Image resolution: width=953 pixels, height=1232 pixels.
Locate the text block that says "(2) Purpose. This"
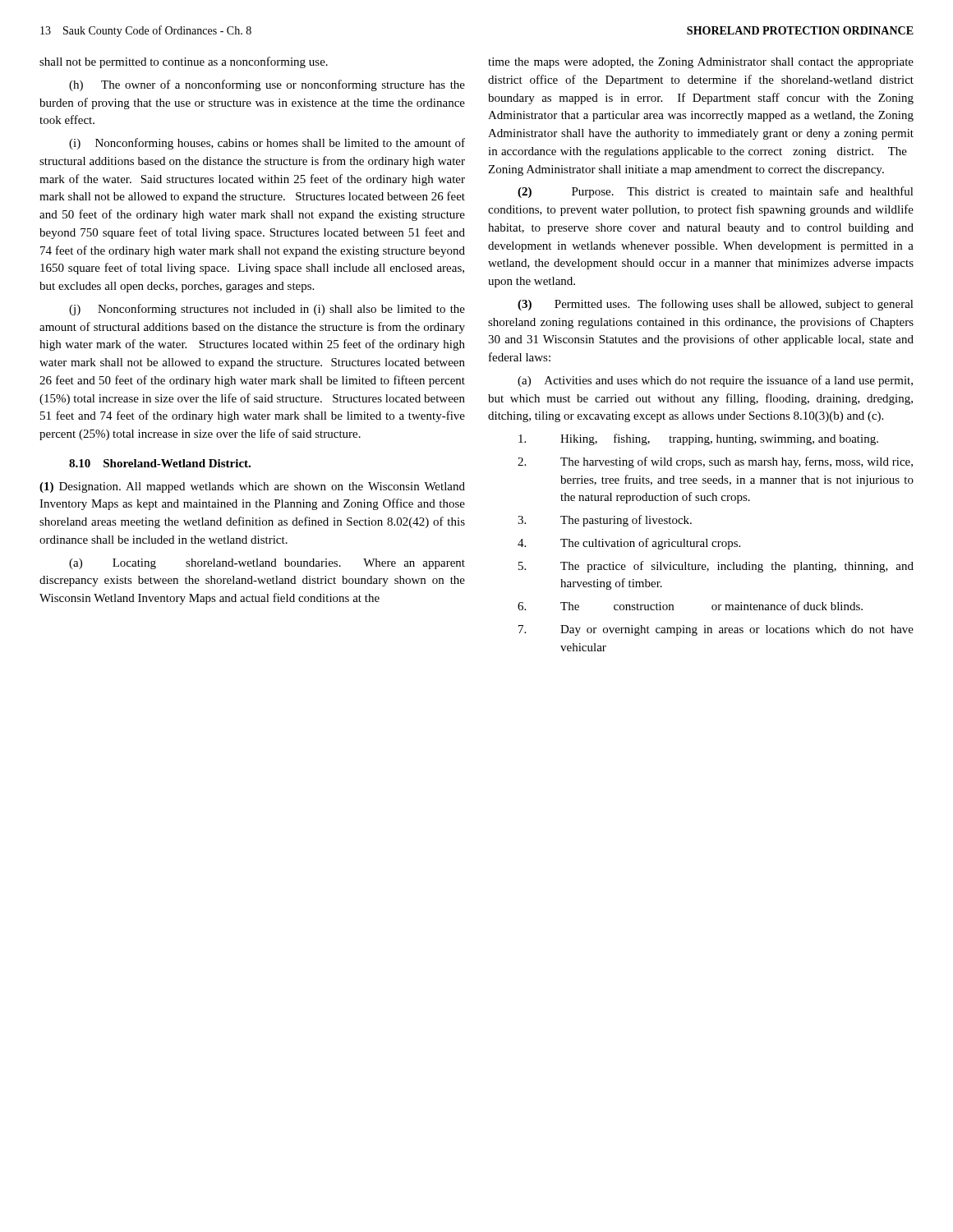click(x=701, y=236)
